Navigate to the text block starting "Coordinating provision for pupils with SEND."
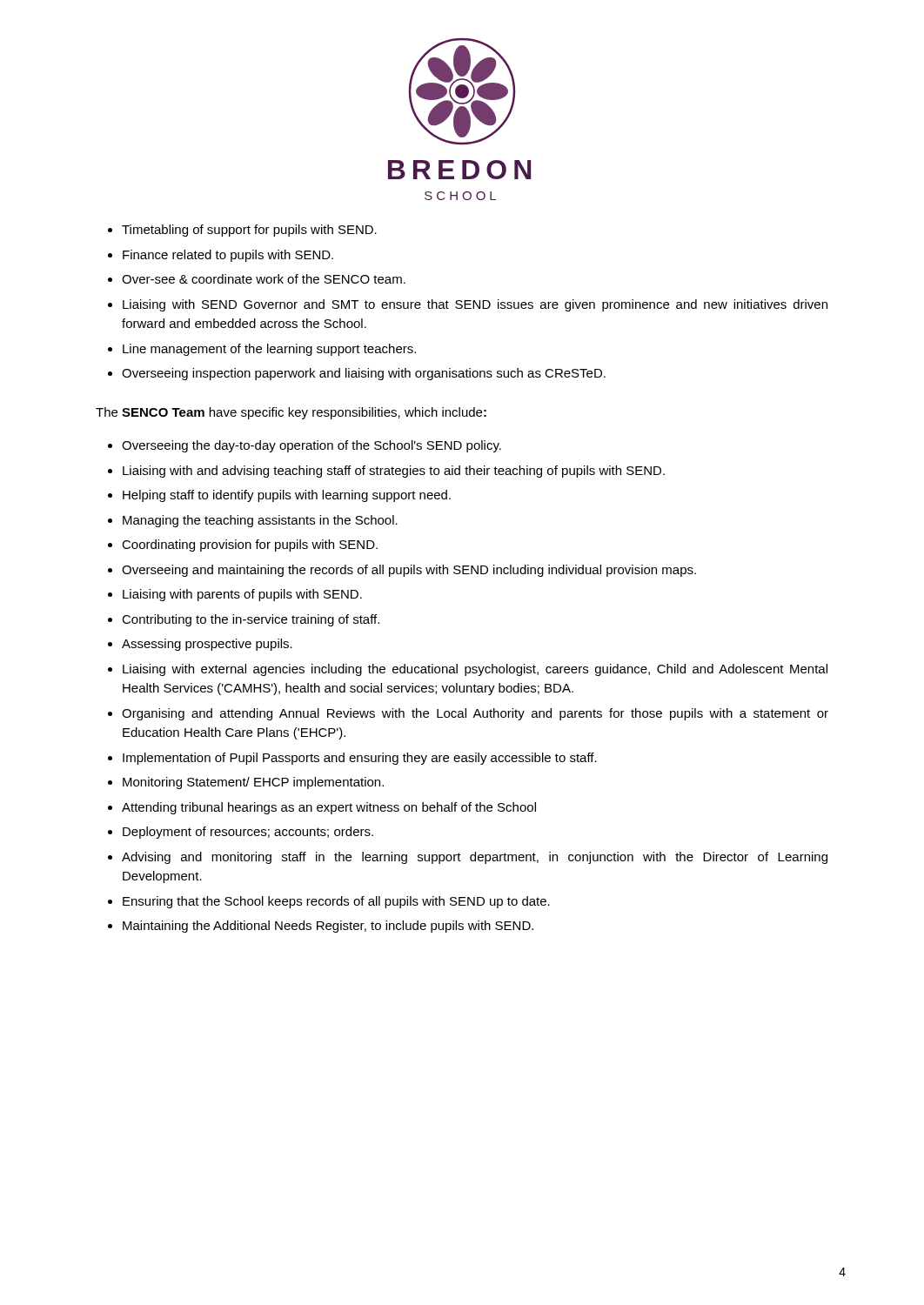924x1305 pixels. [250, 544]
